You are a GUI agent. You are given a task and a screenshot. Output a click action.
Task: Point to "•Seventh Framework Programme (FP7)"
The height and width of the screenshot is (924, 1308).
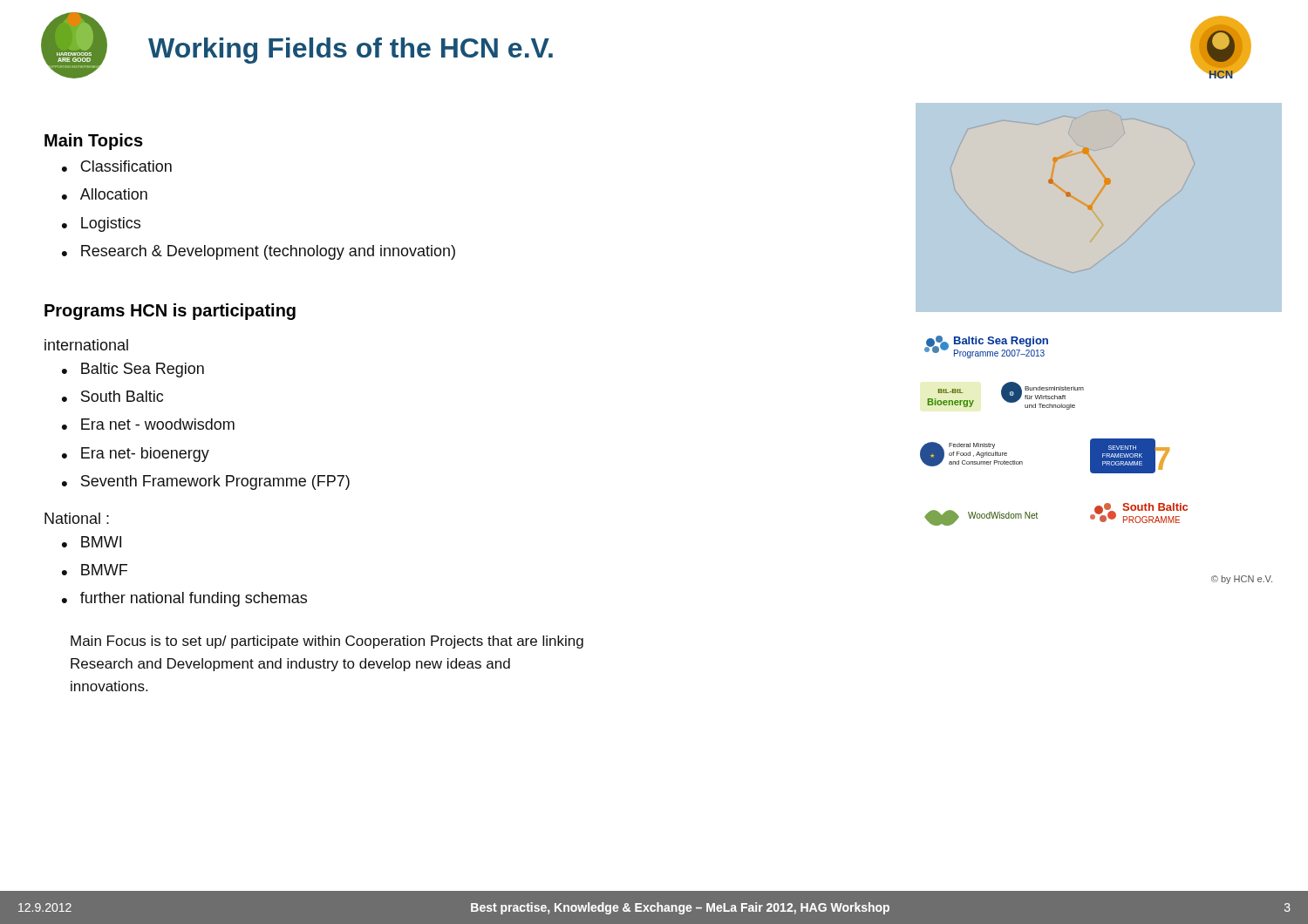click(206, 484)
